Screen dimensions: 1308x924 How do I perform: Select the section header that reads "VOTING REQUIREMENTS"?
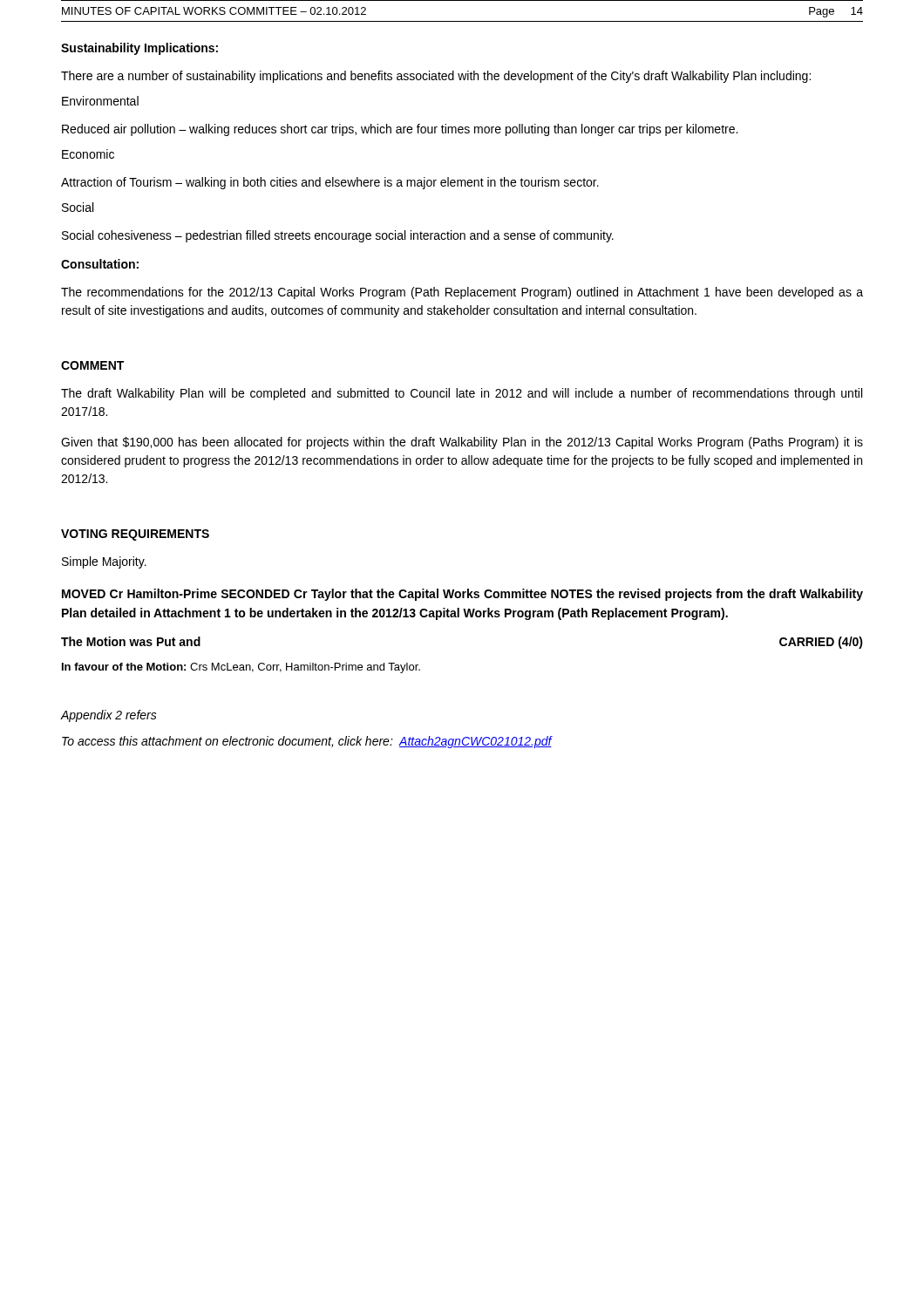click(x=135, y=535)
